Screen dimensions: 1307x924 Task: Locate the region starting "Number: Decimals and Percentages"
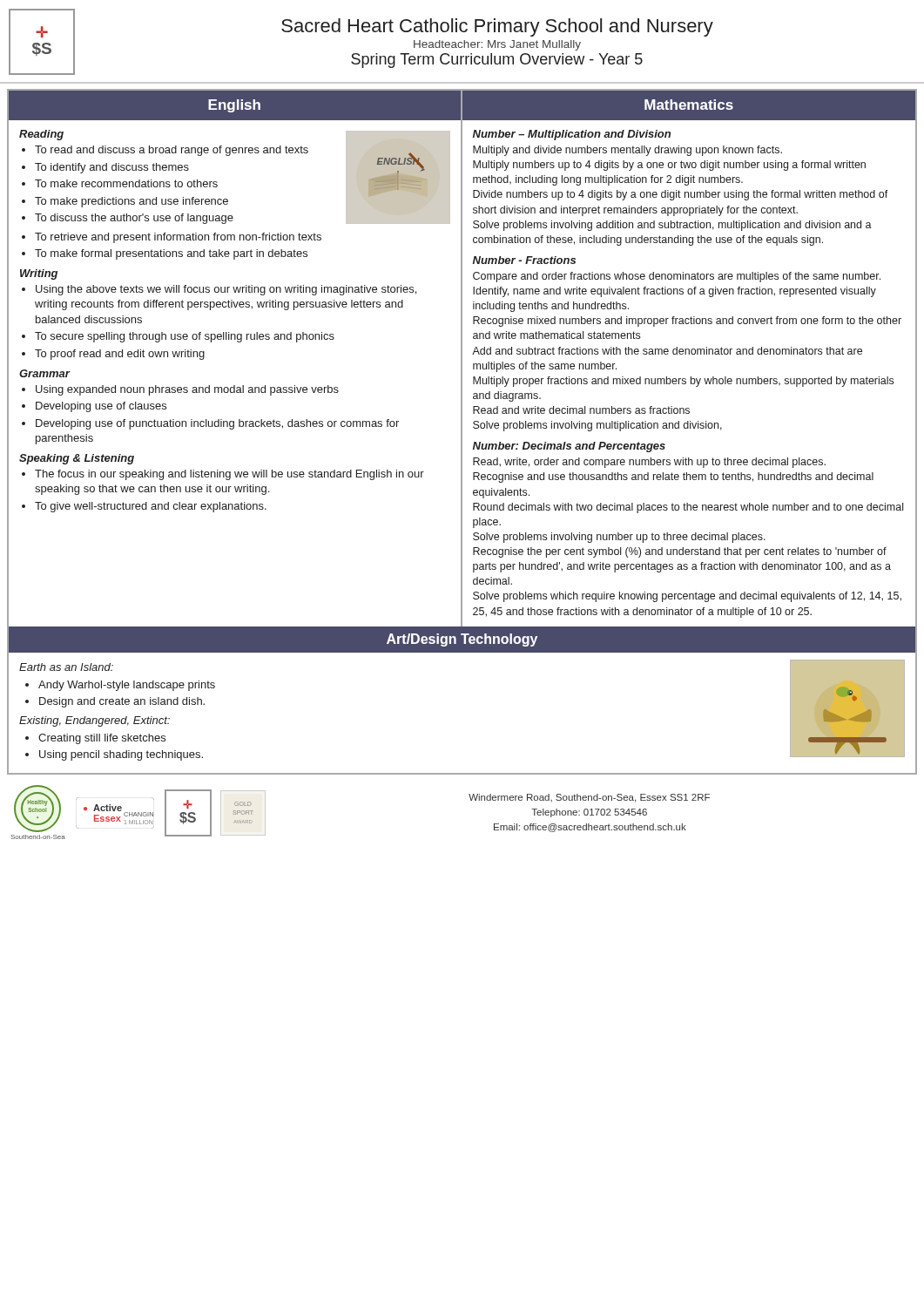point(569,446)
